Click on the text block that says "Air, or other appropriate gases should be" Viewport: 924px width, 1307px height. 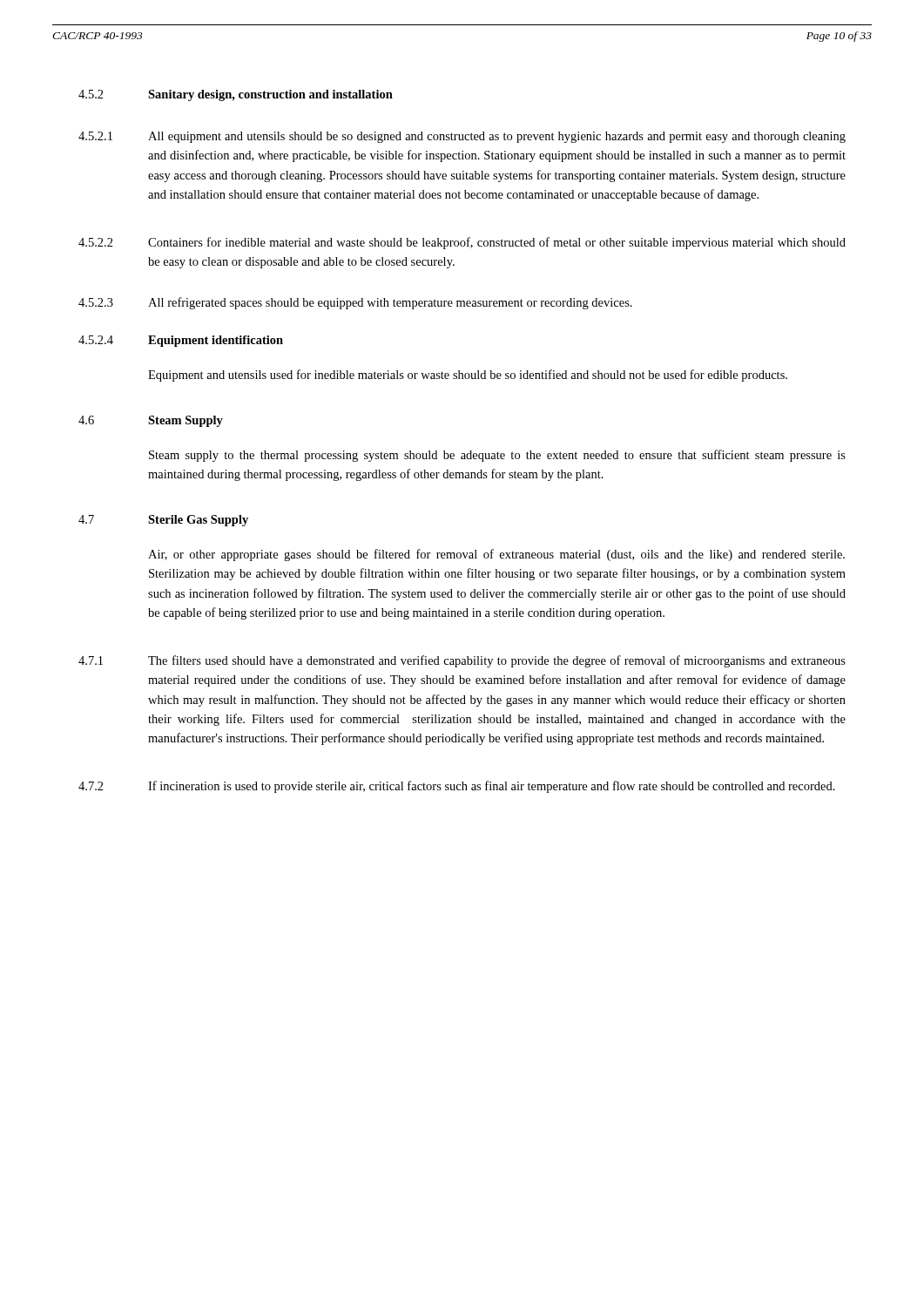[497, 583]
